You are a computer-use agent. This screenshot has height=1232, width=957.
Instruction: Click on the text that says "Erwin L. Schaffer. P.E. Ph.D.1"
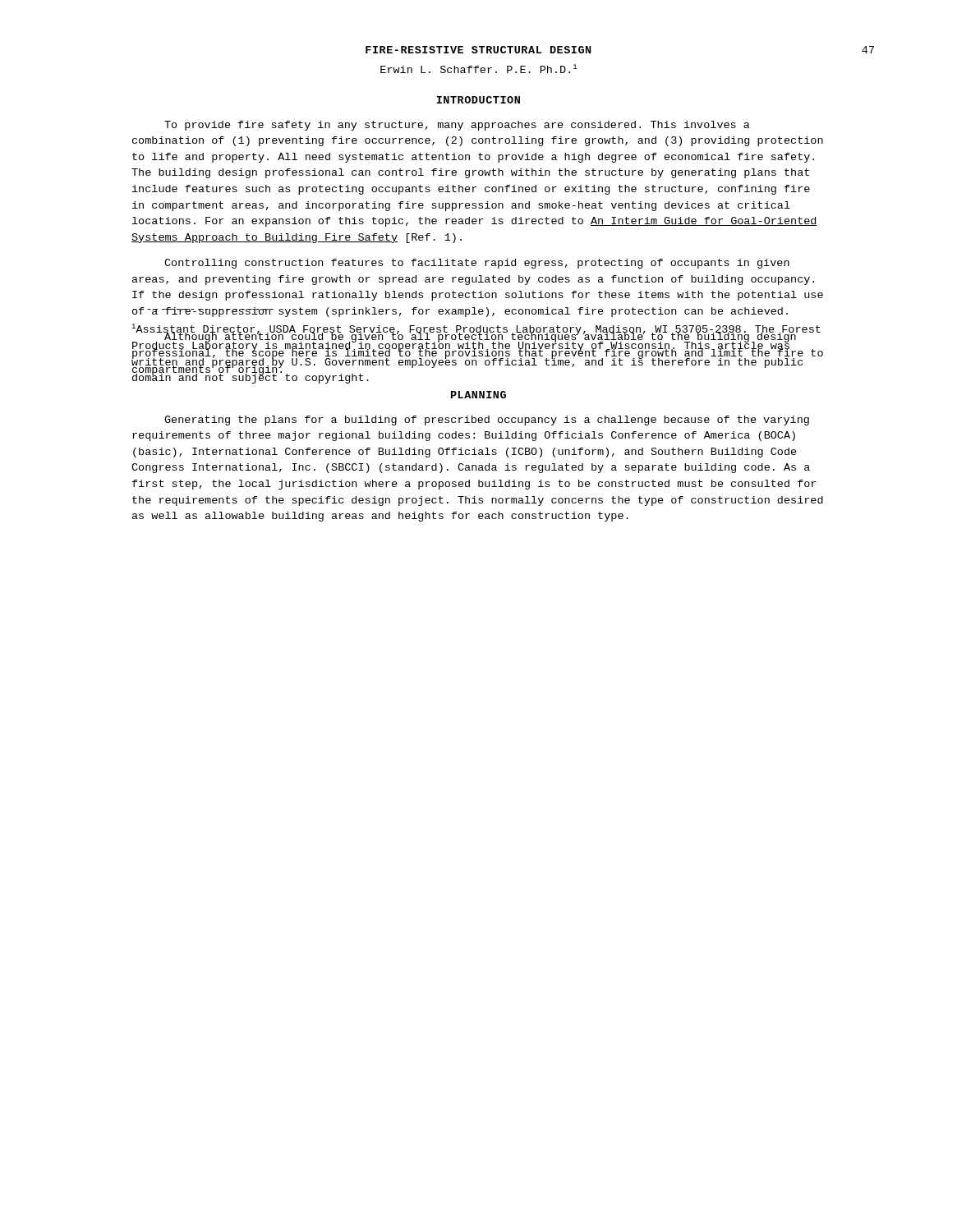pos(478,69)
